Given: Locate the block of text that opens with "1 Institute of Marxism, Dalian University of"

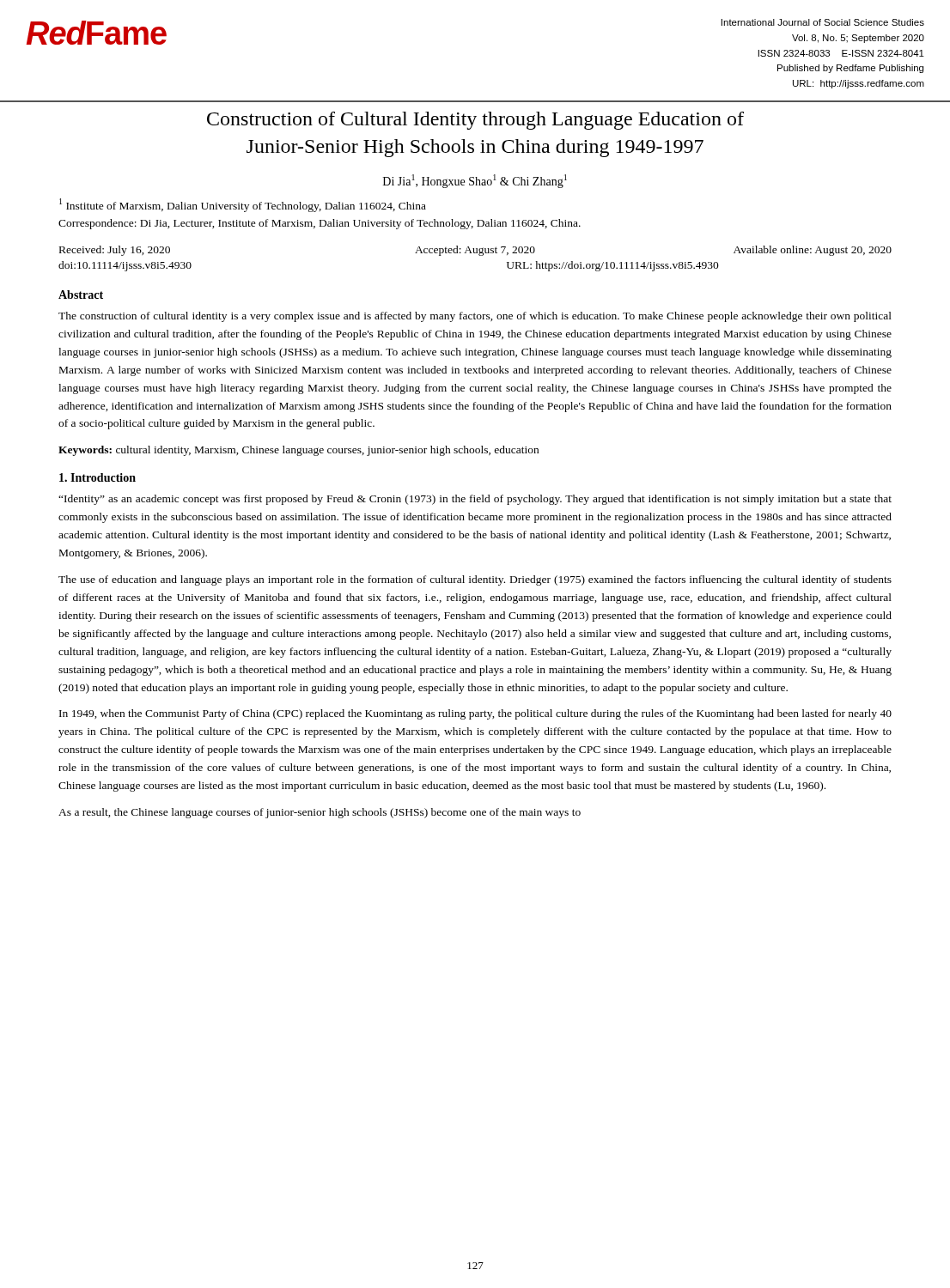Looking at the screenshot, I should point(243,205).
